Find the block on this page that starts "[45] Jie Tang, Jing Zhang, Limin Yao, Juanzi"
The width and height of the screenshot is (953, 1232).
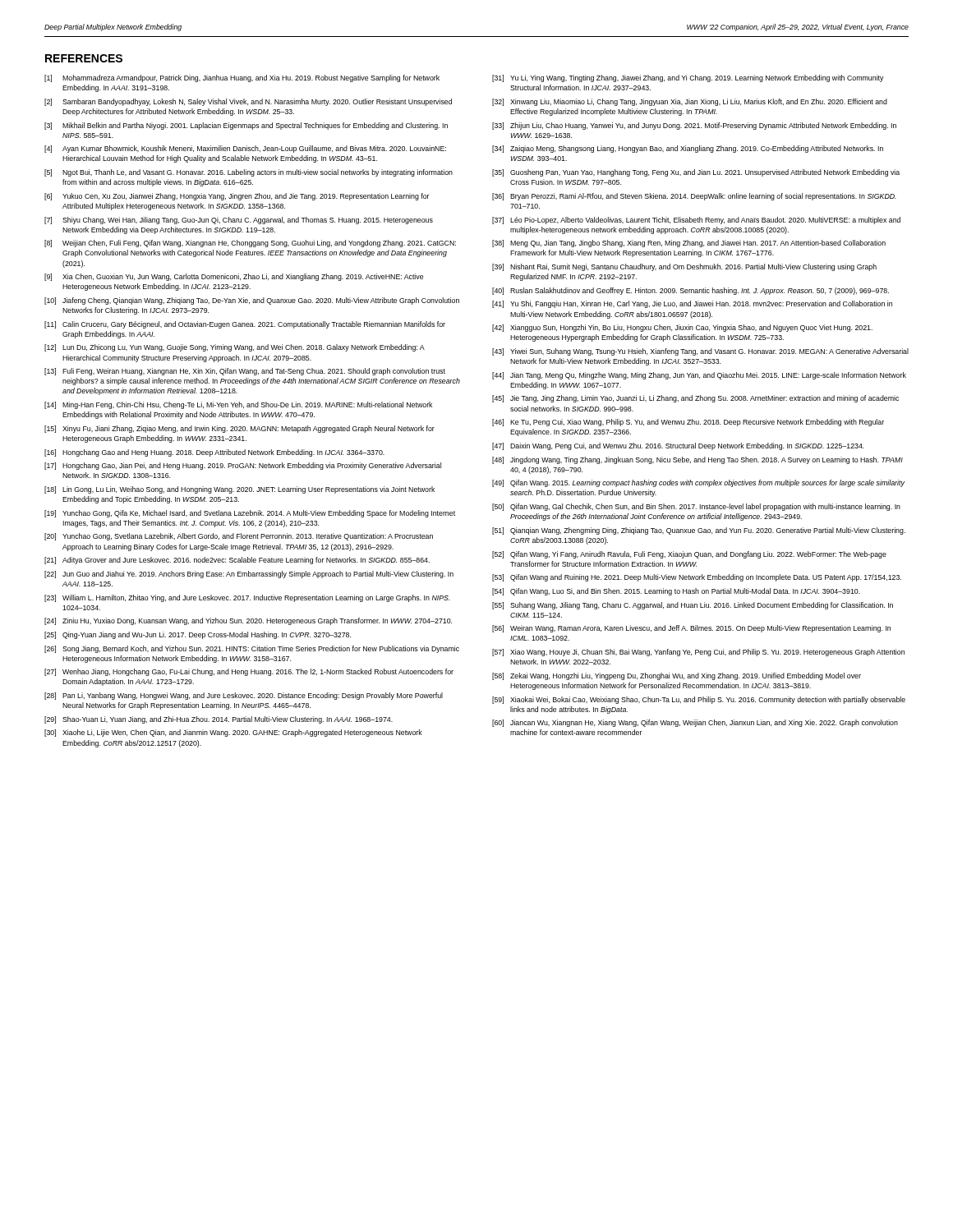700,404
